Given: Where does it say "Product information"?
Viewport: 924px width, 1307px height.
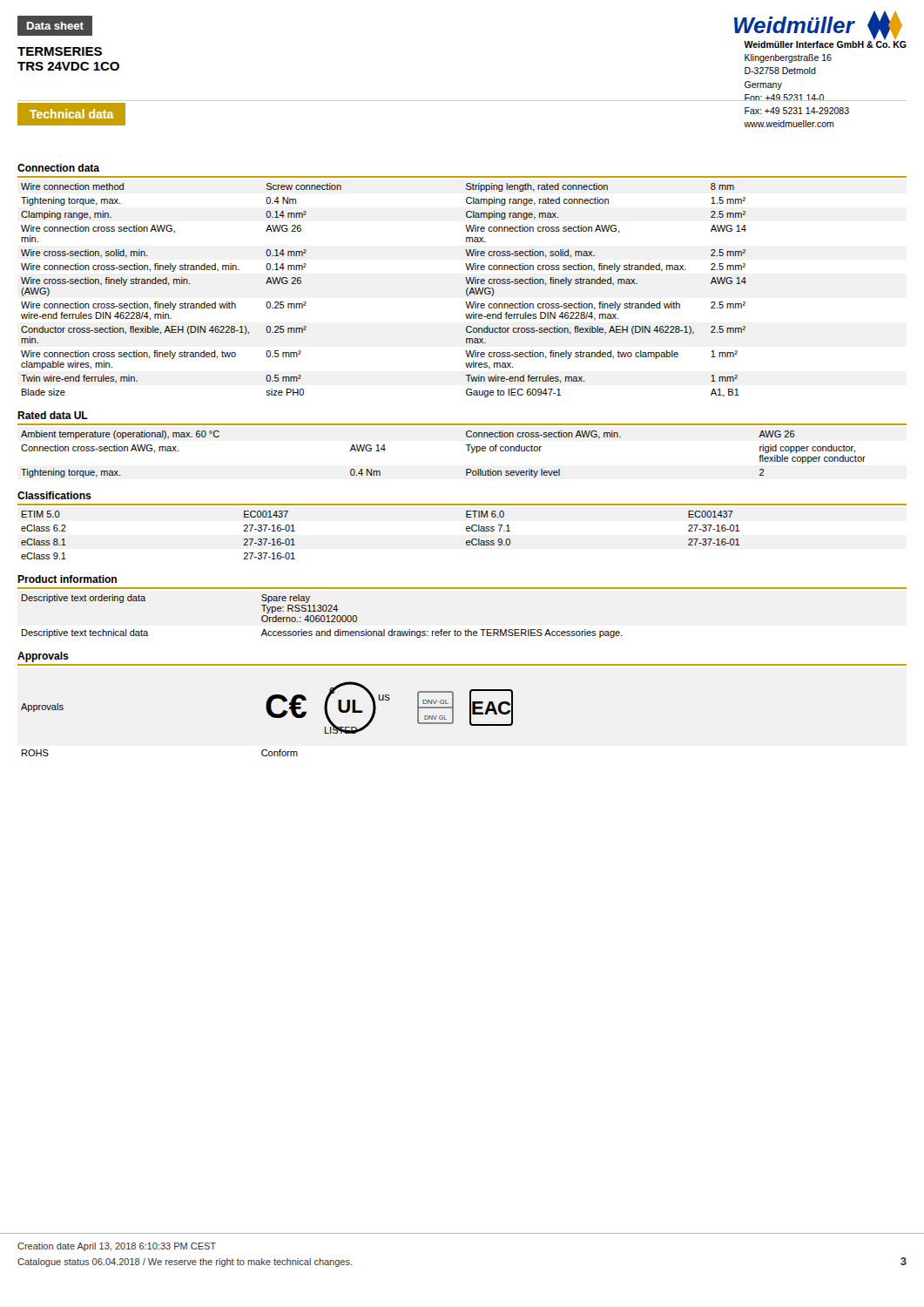Looking at the screenshot, I should click(x=67, y=579).
